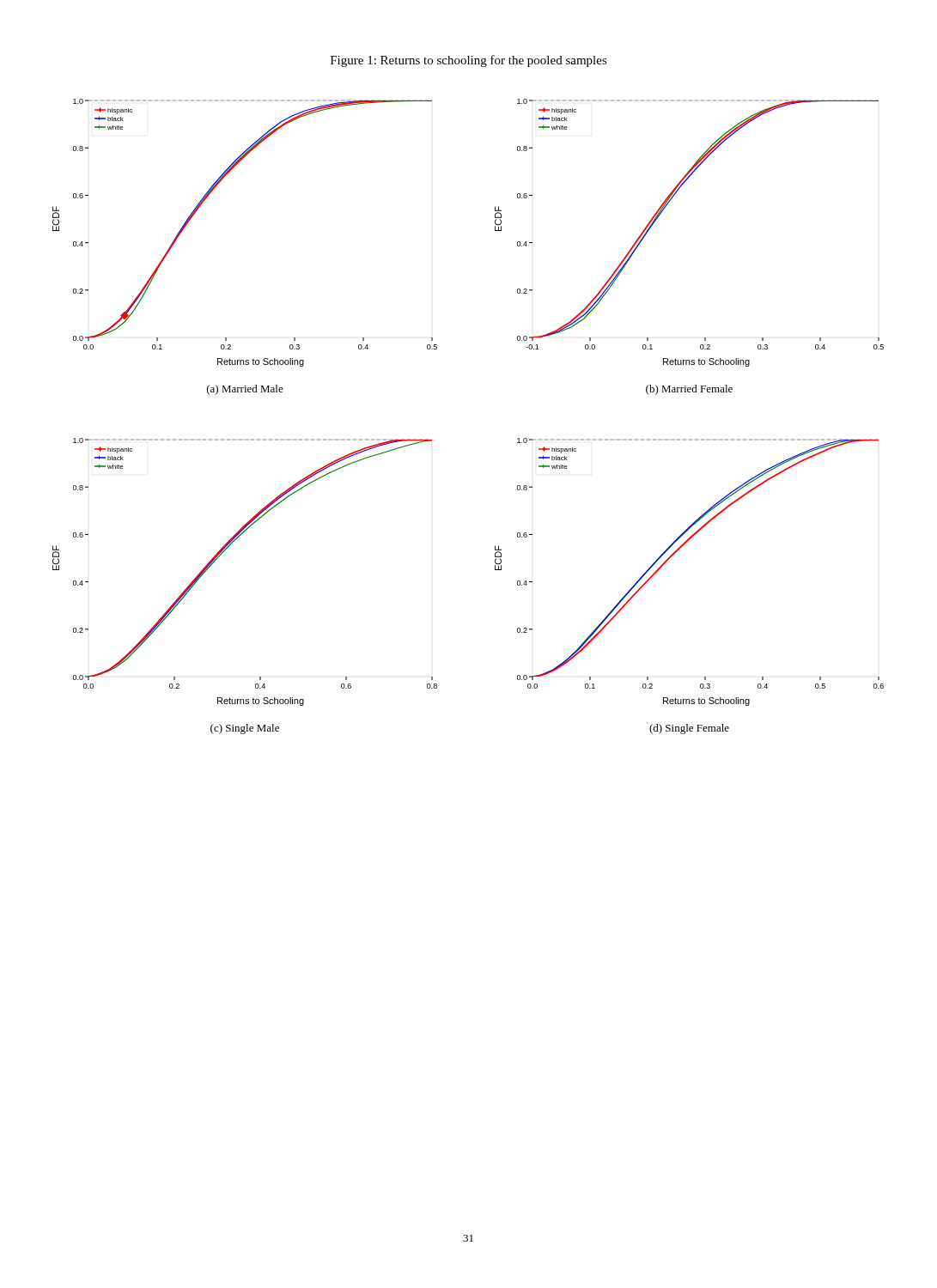The width and height of the screenshot is (937, 1288).
Task: Select the caption that says "(b) Married Female"
Action: [x=689, y=389]
